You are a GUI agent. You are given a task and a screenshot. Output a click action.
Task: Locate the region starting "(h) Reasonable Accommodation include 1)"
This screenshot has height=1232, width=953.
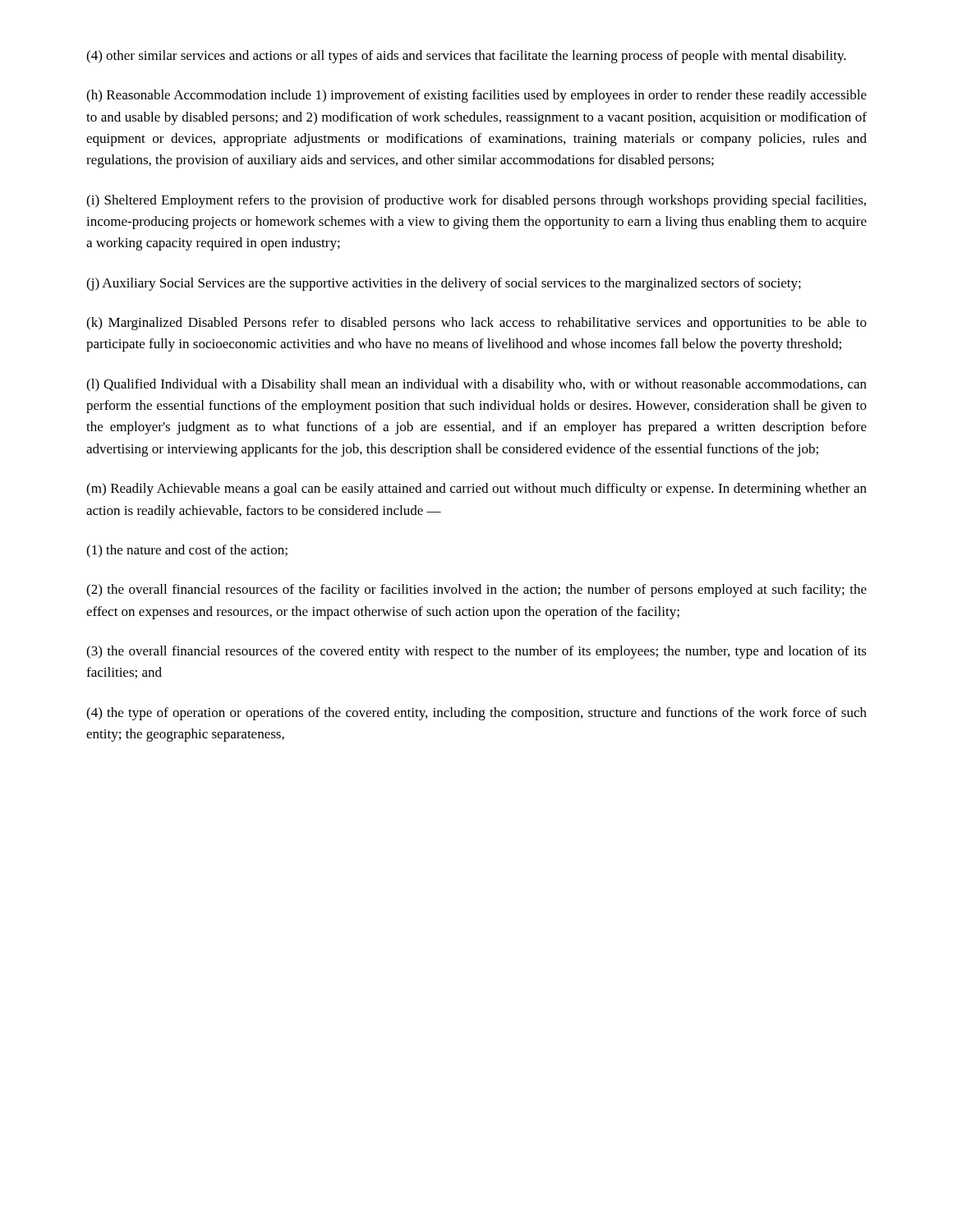(x=476, y=128)
